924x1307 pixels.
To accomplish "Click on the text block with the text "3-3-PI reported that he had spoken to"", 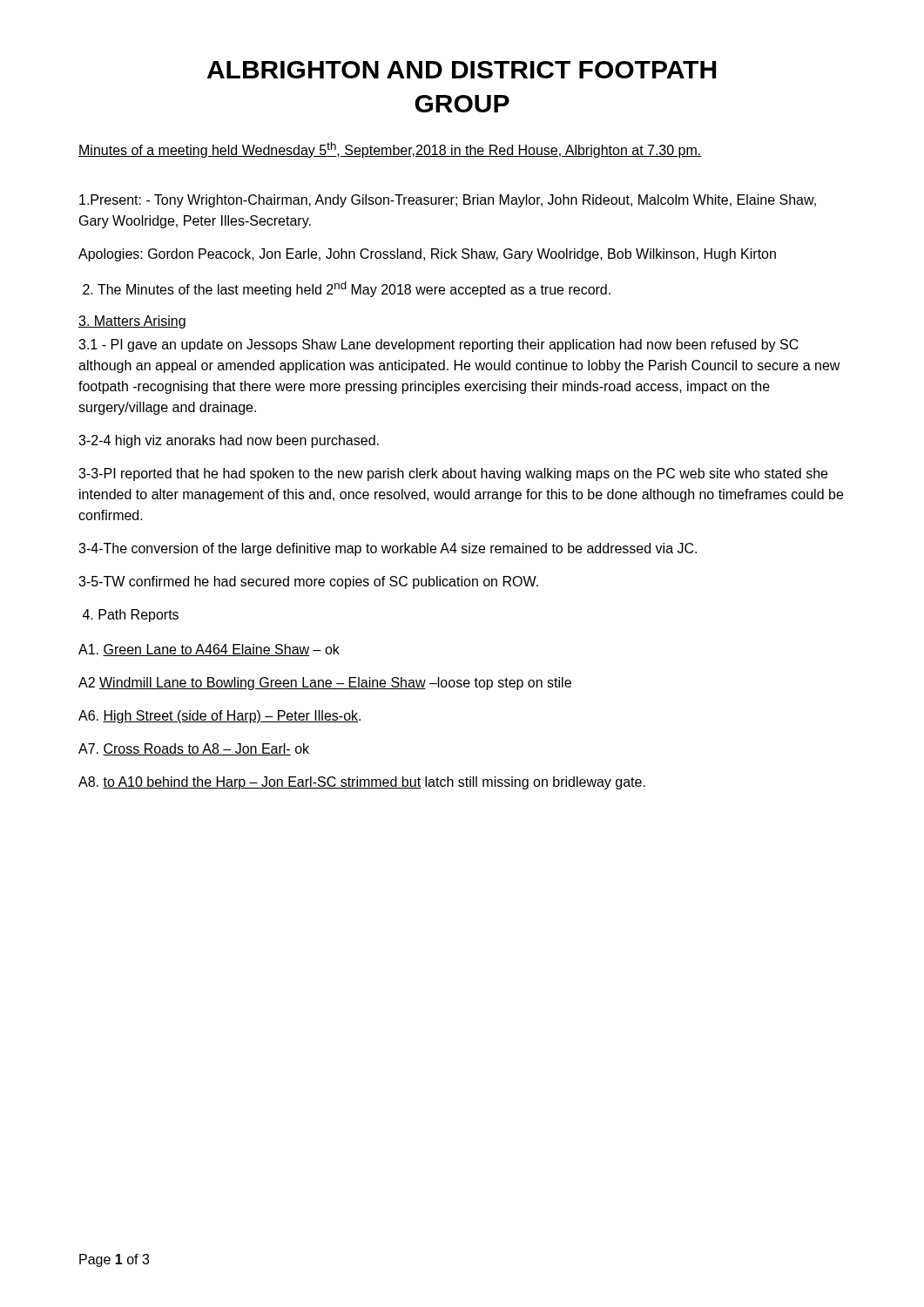I will [461, 494].
